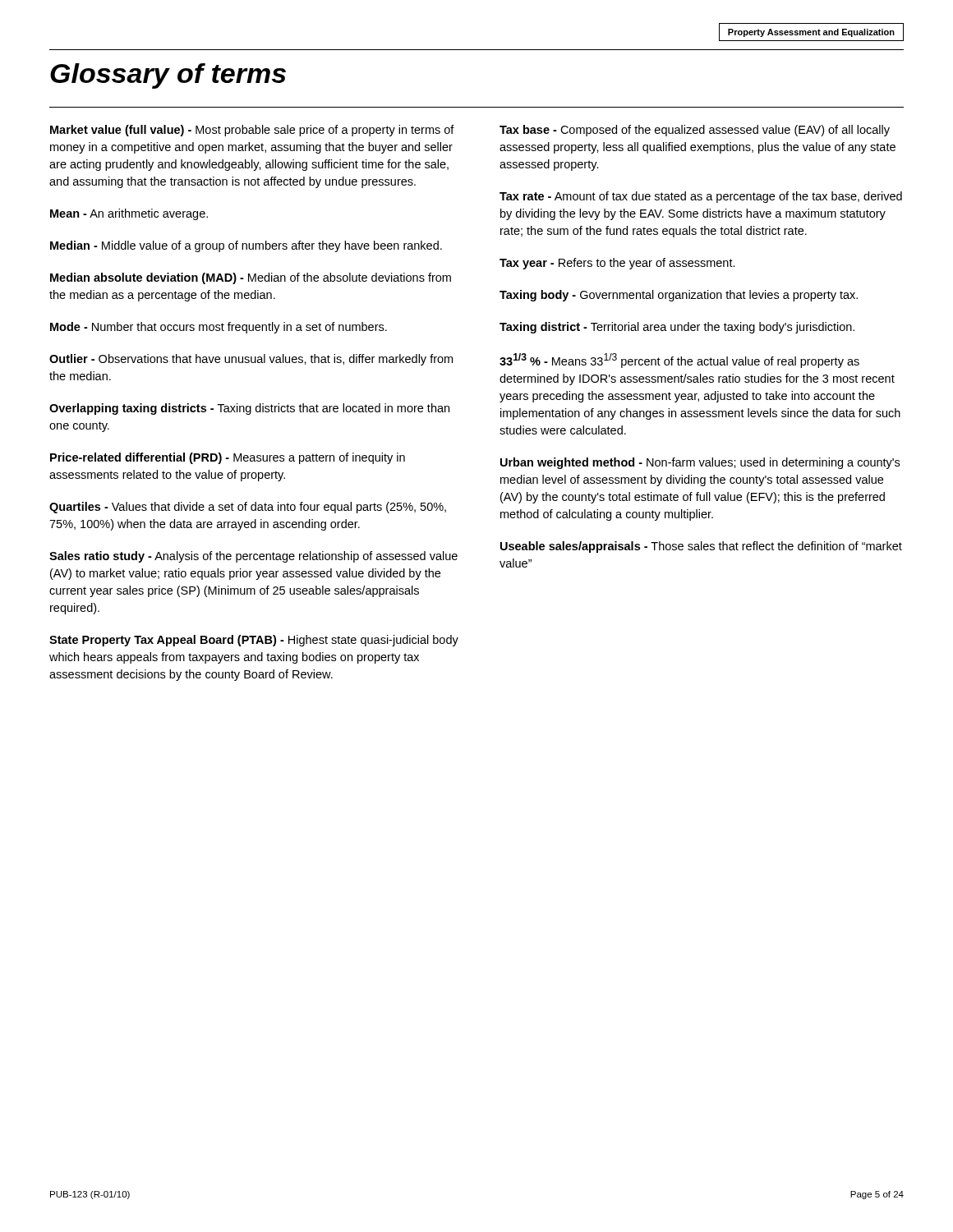
Task: Locate the block of text that opens with "Mode - Number that"
Action: 218,327
